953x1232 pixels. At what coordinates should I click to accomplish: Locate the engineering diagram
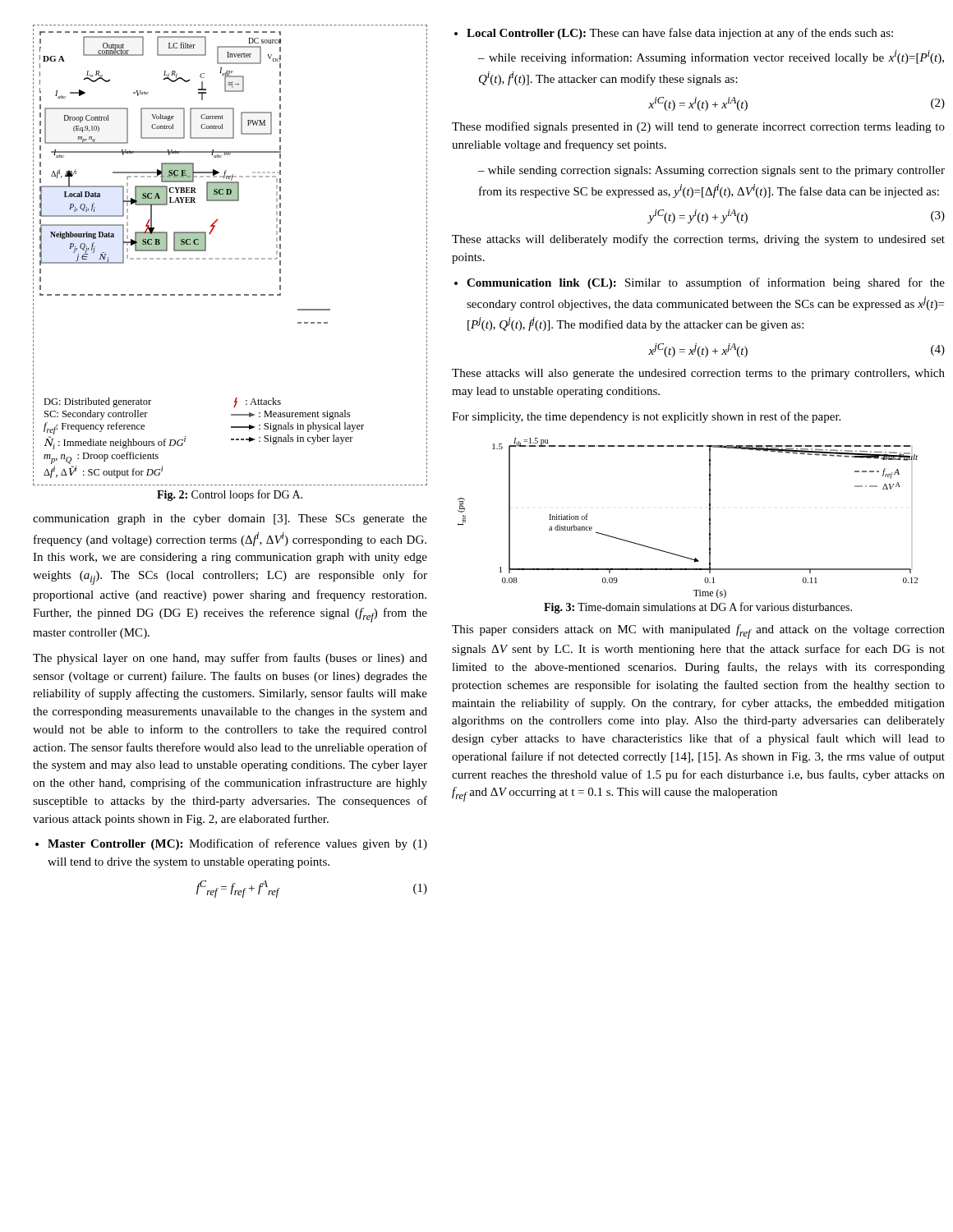(x=230, y=255)
